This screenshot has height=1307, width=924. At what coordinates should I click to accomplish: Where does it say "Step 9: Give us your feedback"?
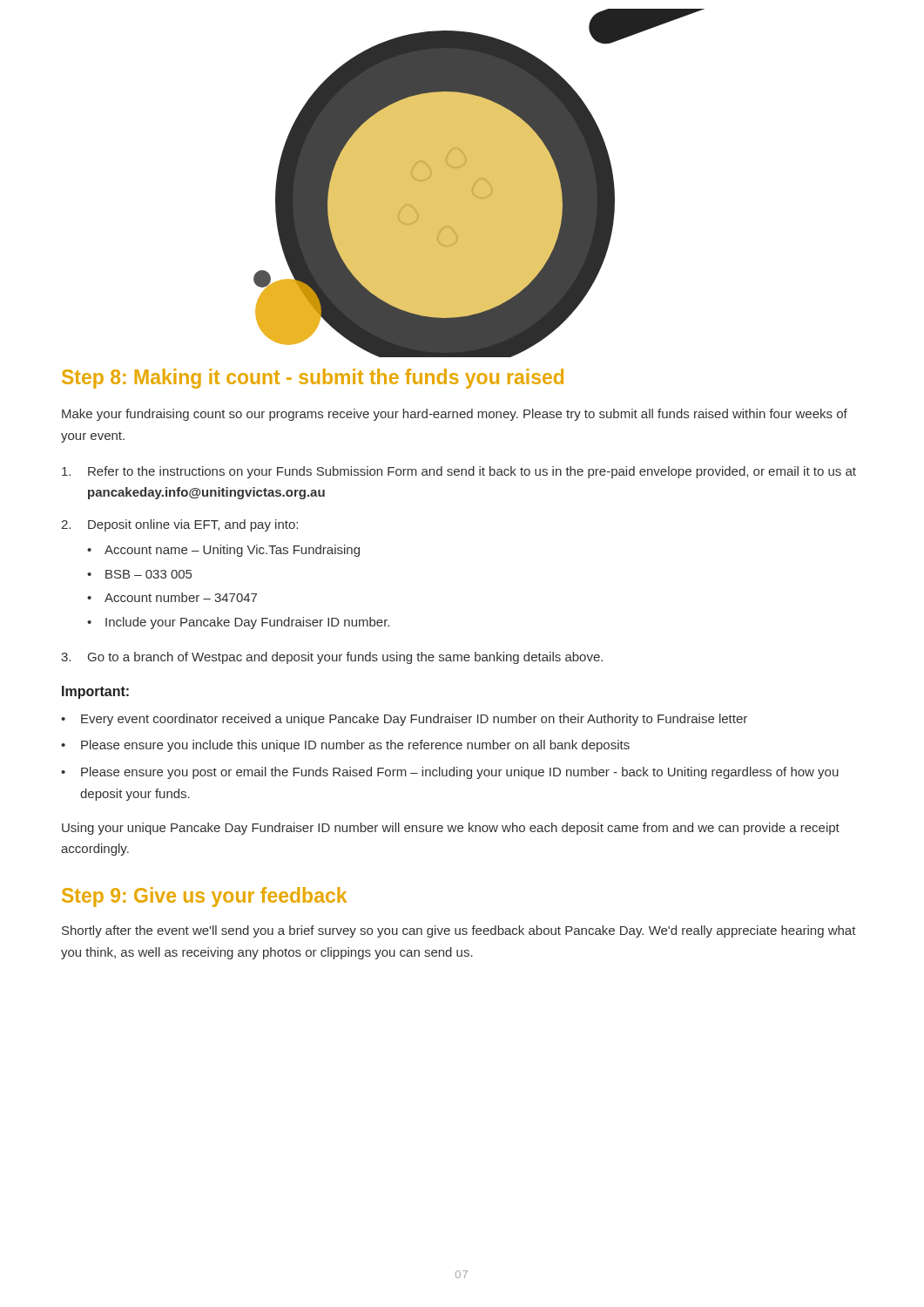click(204, 896)
